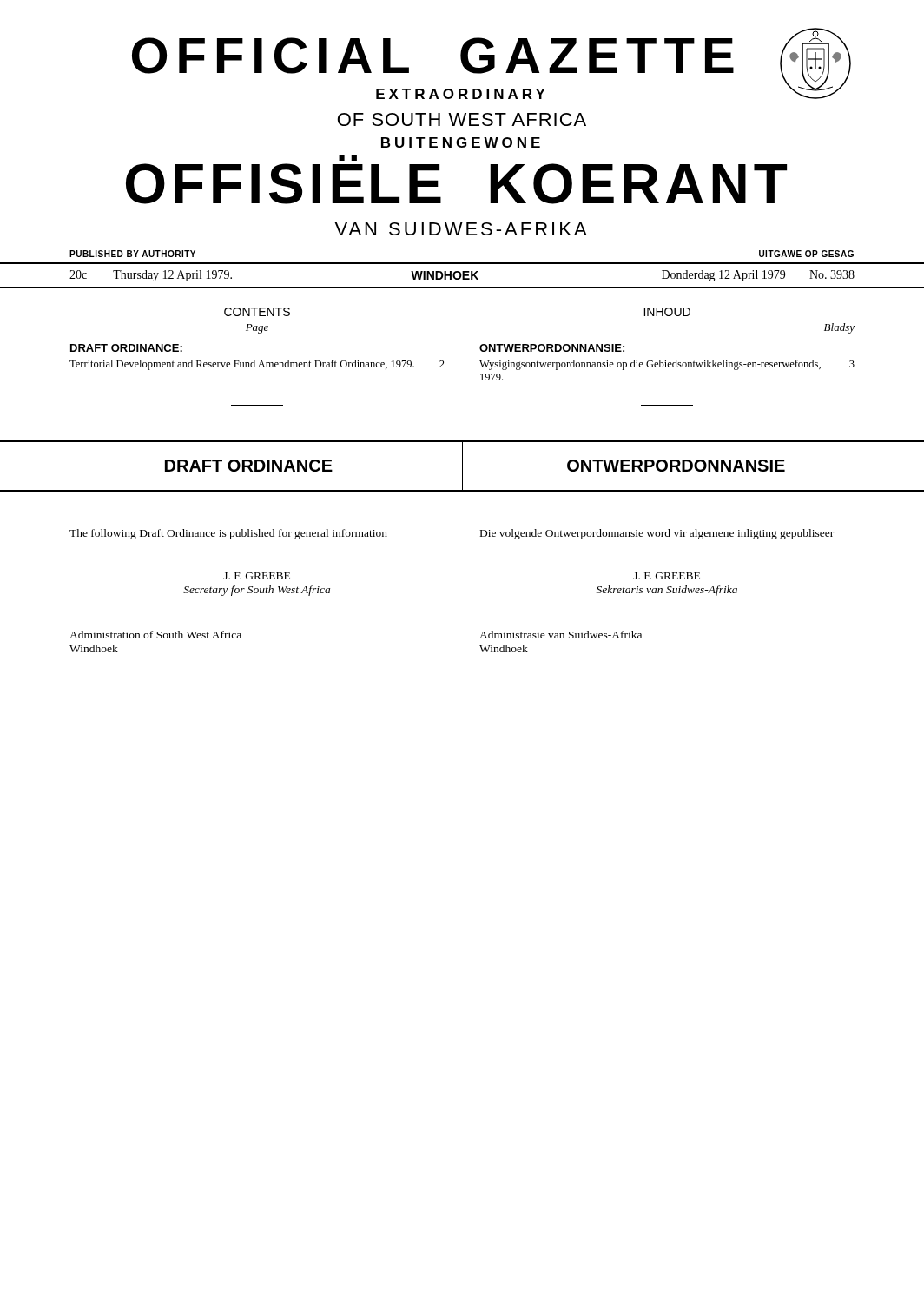
Task: Click on the text block containing "PUBLISHED BY AUTHORITY UITGAWE OP"
Action: point(462,254)
